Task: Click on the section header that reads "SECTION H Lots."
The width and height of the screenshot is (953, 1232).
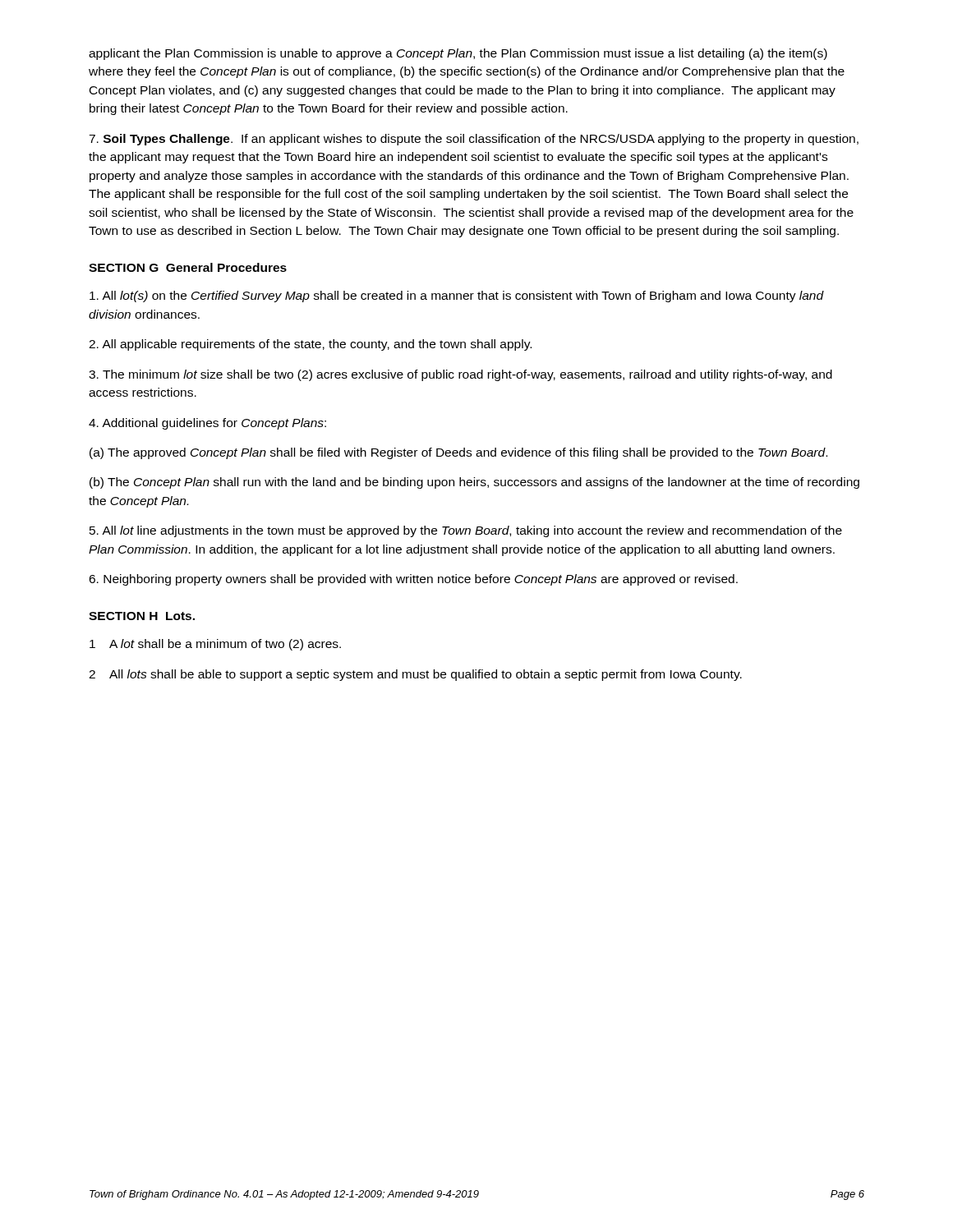Action: pyautogui.click(x=142, y=615)
